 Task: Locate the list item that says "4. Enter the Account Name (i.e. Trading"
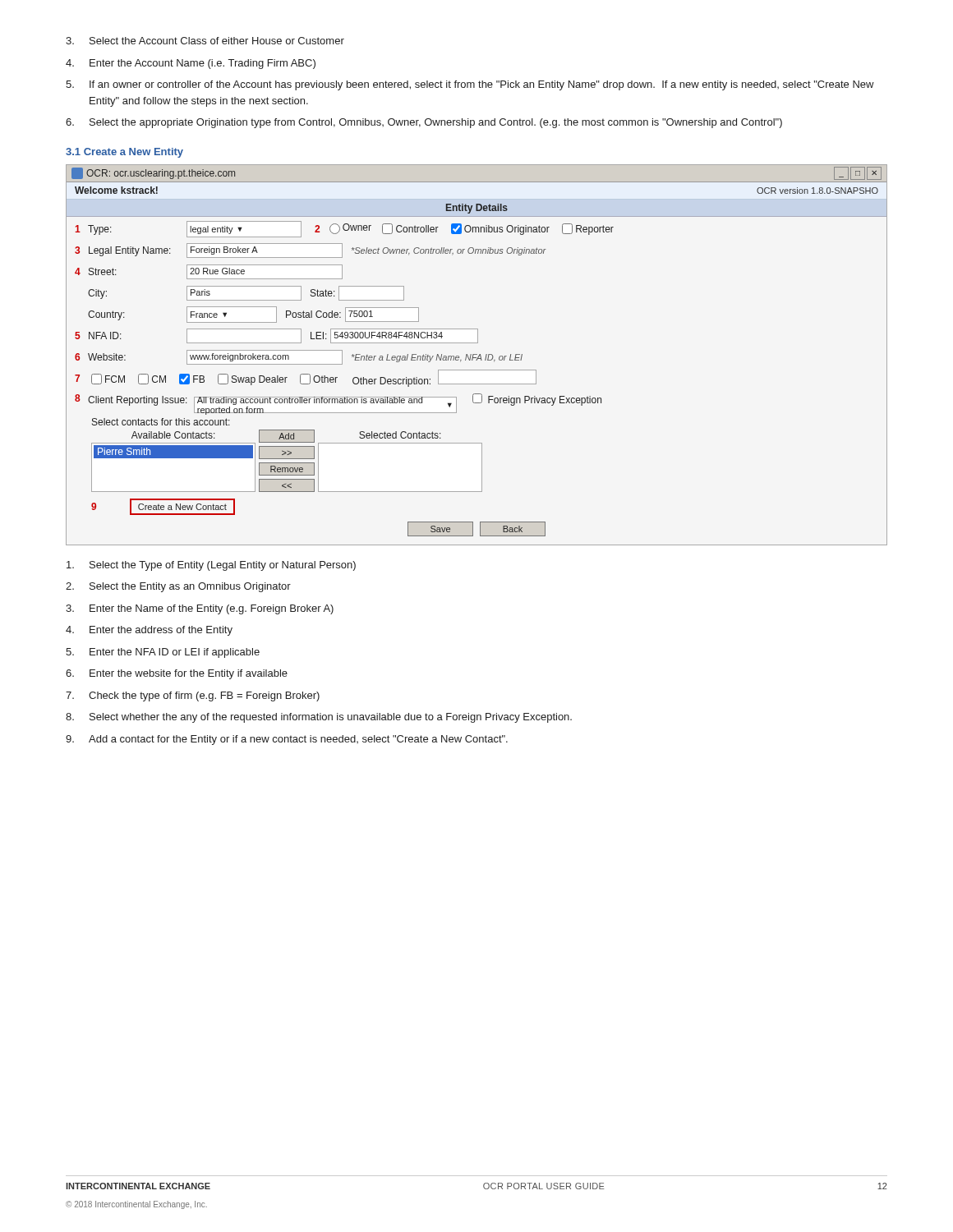(191, 63)
